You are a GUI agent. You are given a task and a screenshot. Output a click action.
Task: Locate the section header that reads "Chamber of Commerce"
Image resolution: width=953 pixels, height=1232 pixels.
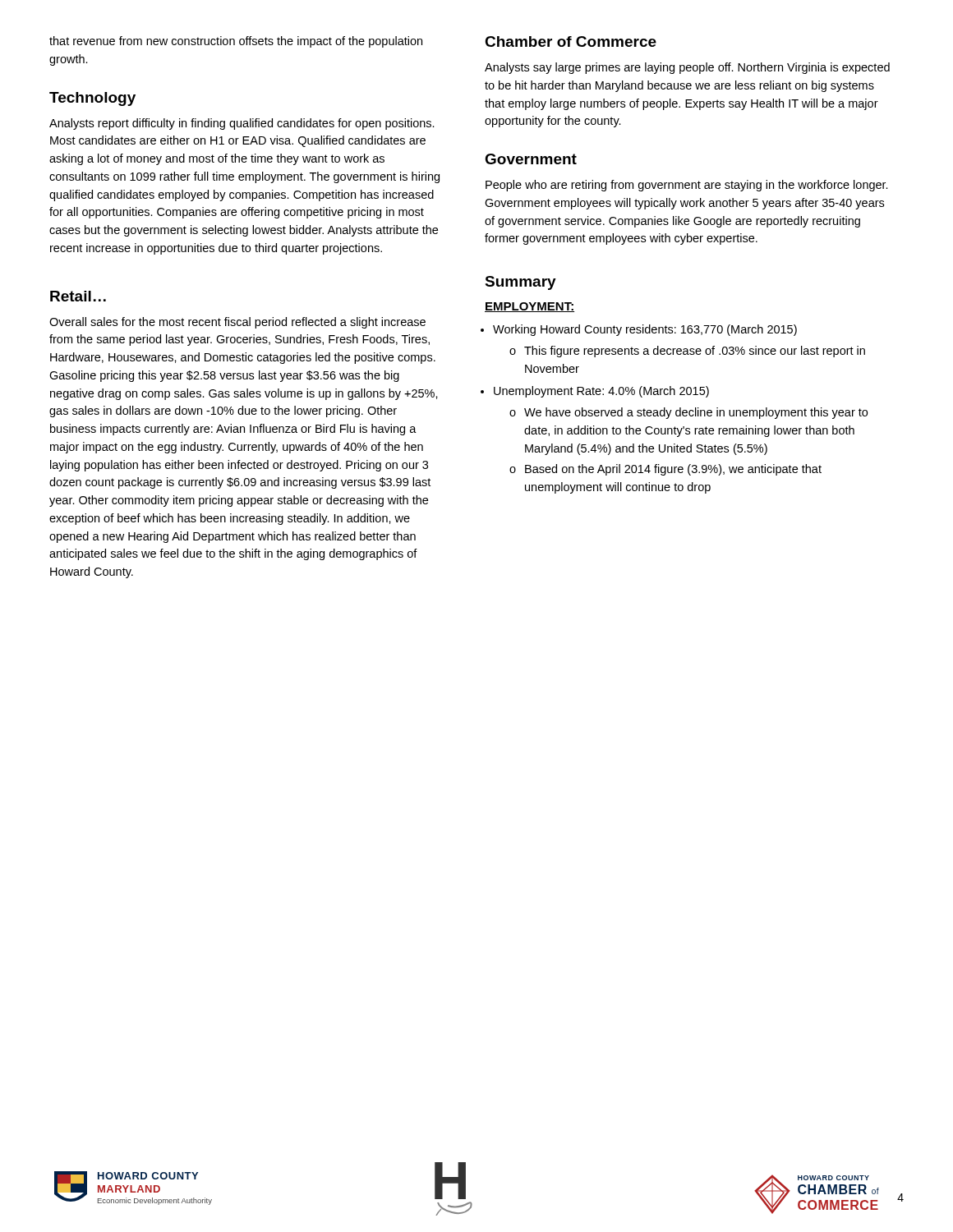(x=571, y=42)
